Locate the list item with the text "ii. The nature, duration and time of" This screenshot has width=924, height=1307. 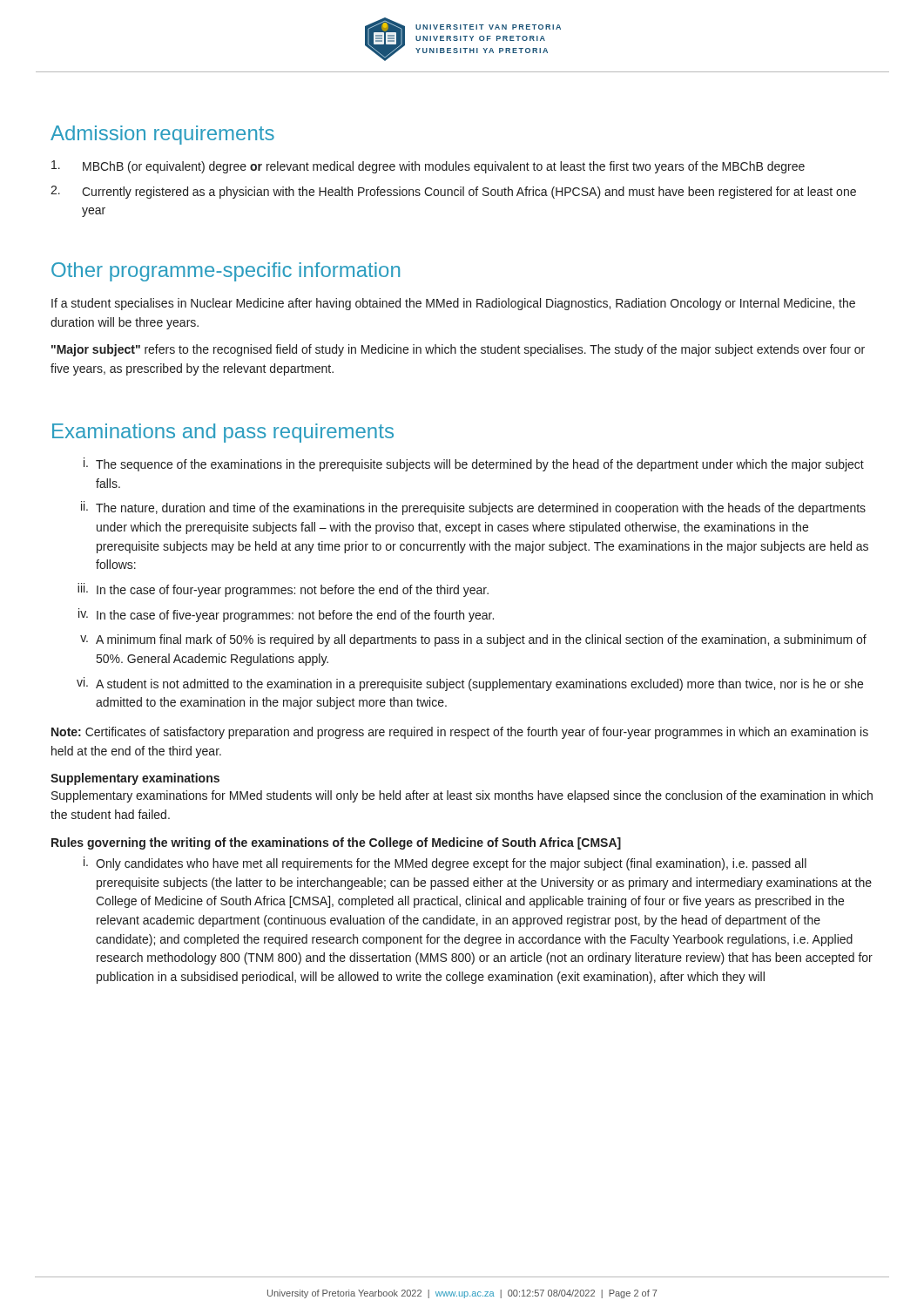point(462,537)
